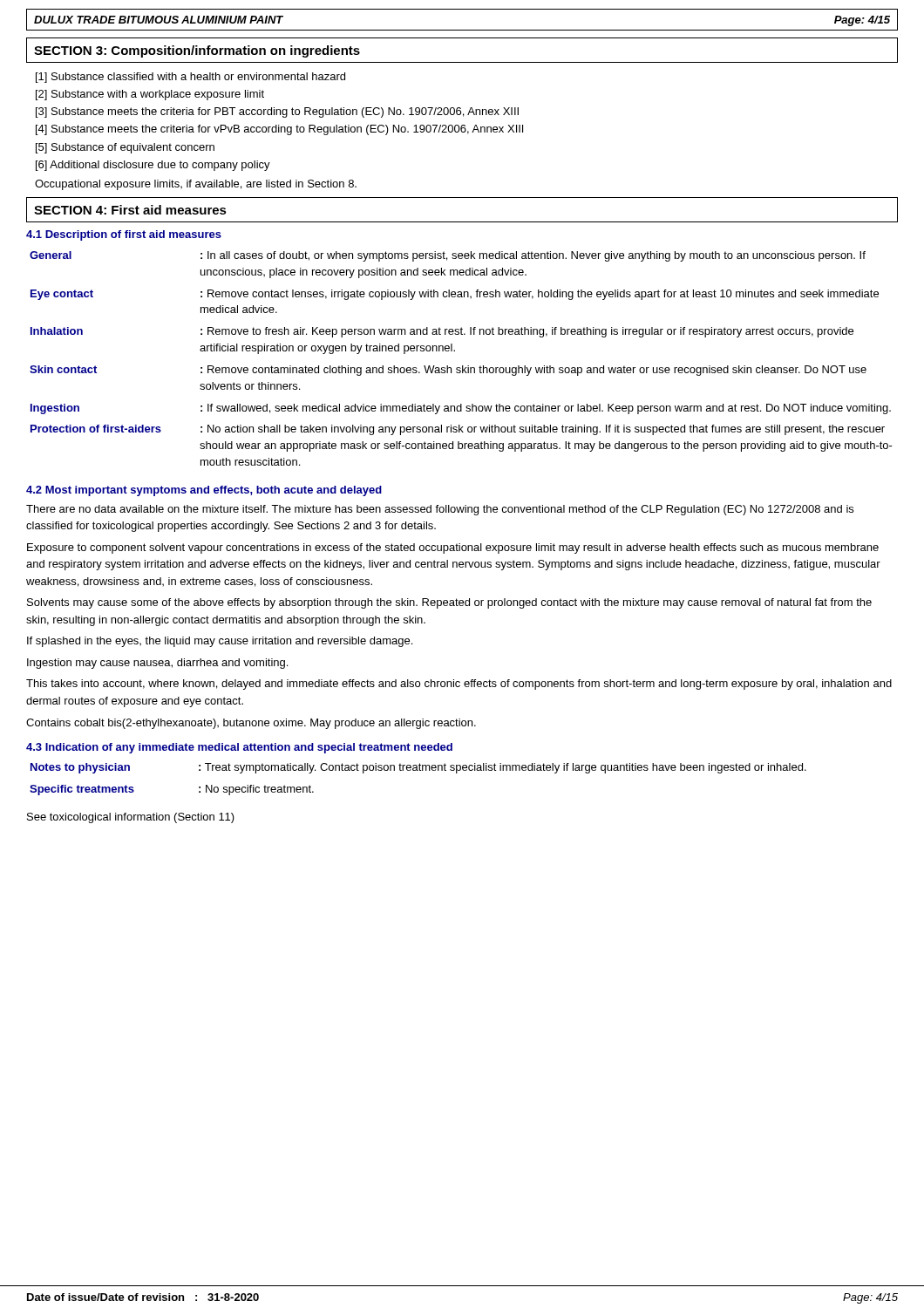Click on the region starting "Skin contact : Remove contaminated clothing and shoes."
This screenshot has width=924, height=1308.
(x=462, y=379)
